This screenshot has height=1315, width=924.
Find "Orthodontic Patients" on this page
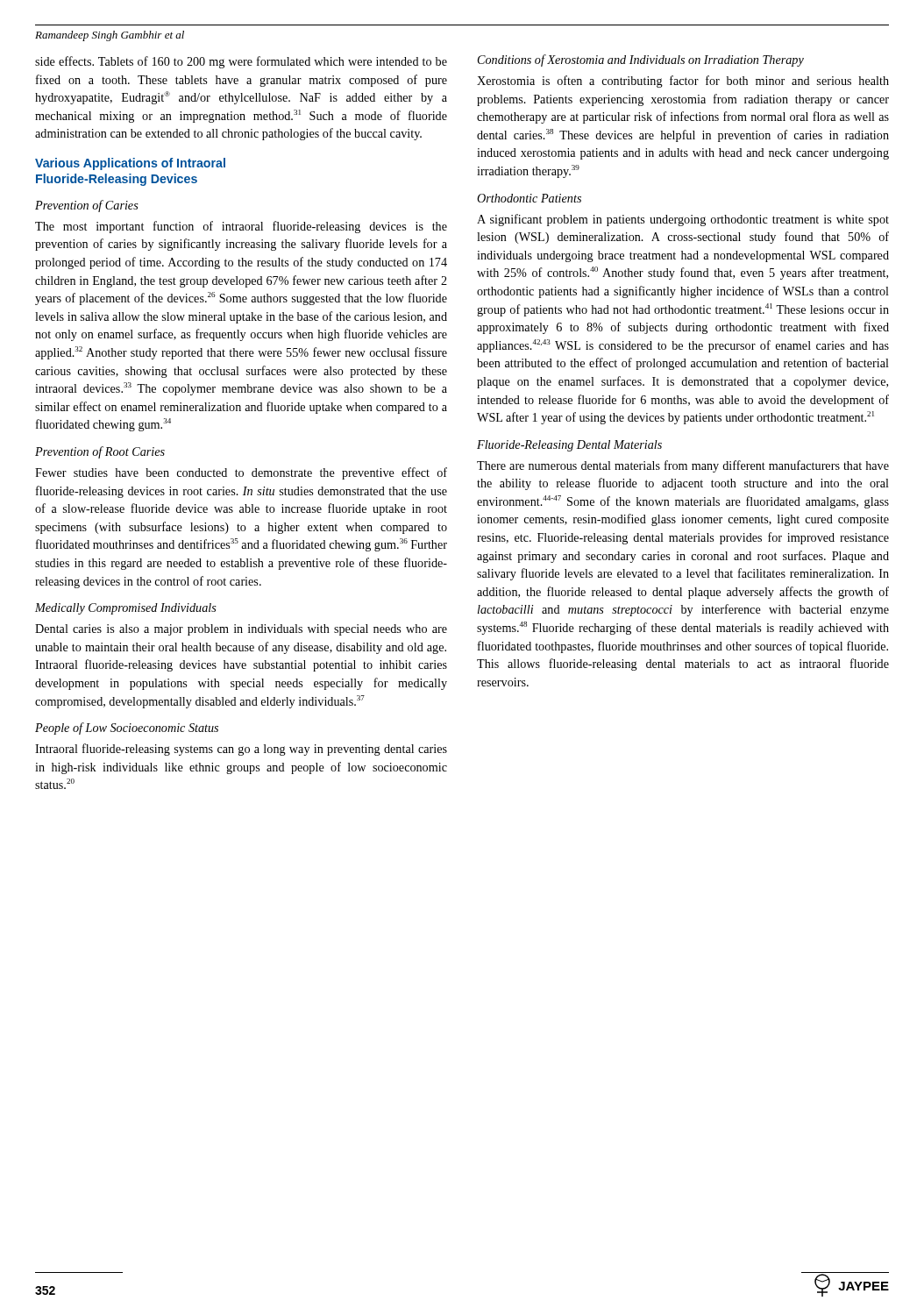pyautogui.click(x=529, y=198)
